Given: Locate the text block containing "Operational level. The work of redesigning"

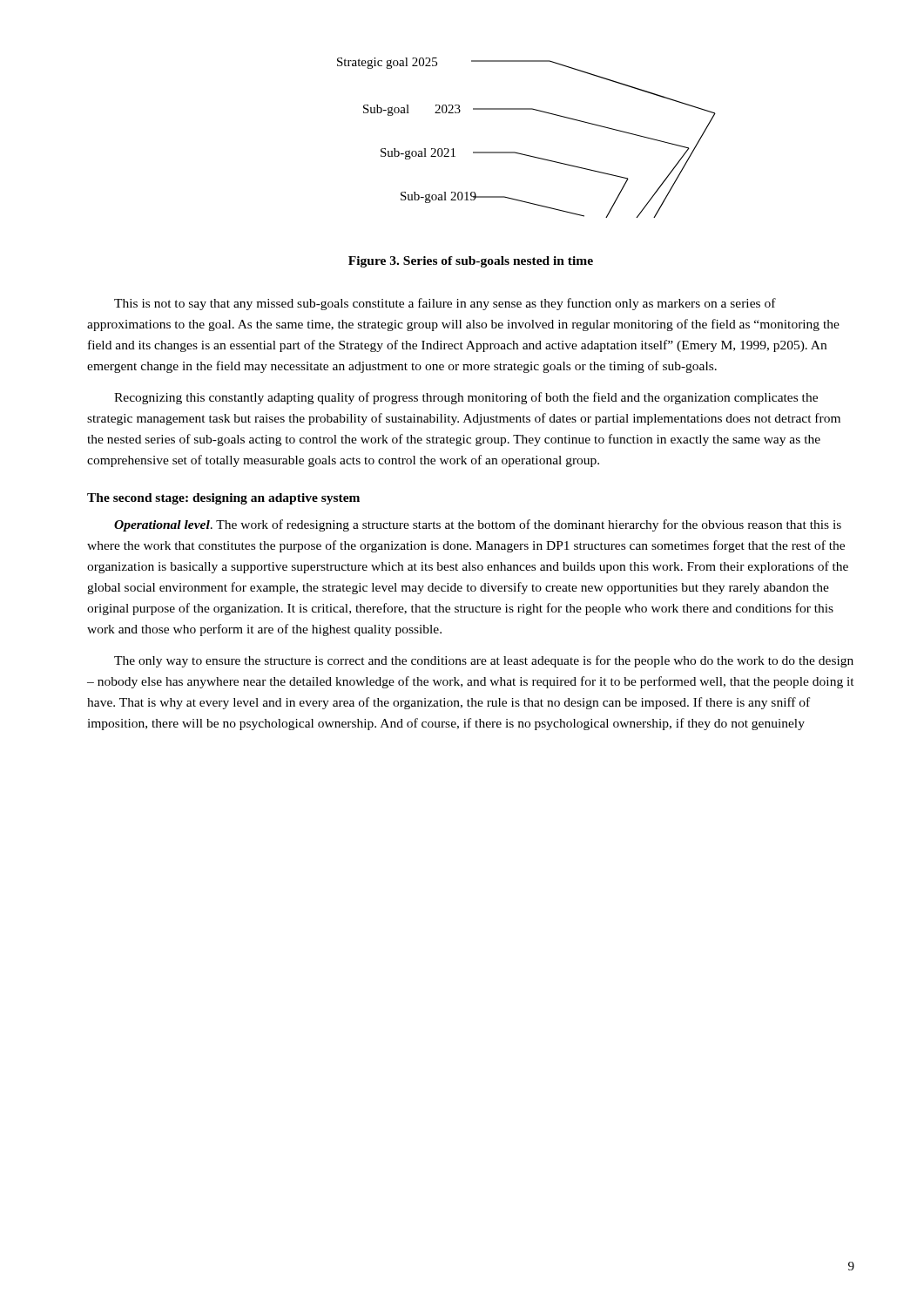Looking at the screenshot, I should (x=468, y=577).
